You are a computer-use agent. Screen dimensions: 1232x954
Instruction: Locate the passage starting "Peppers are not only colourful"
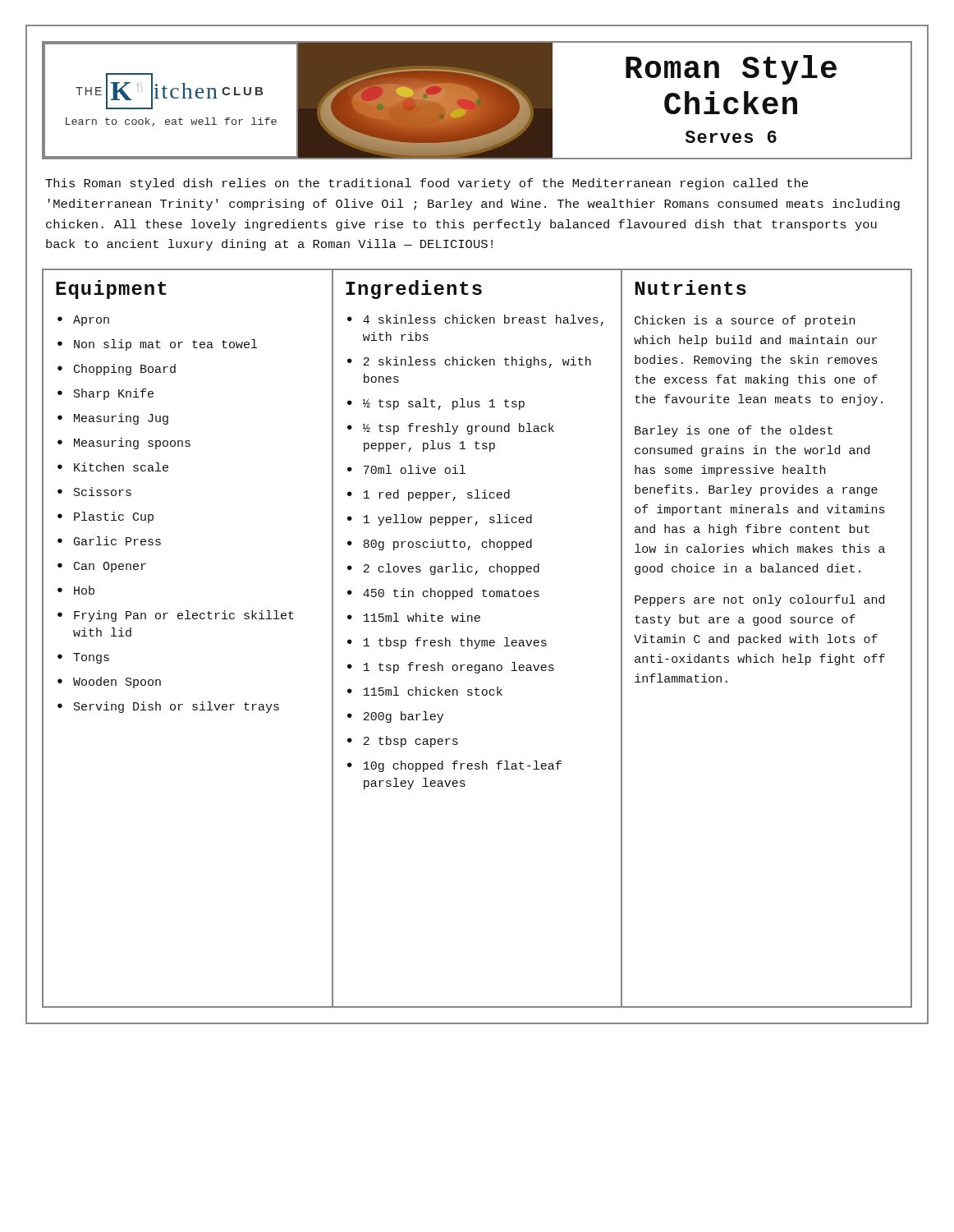(767, 641)
